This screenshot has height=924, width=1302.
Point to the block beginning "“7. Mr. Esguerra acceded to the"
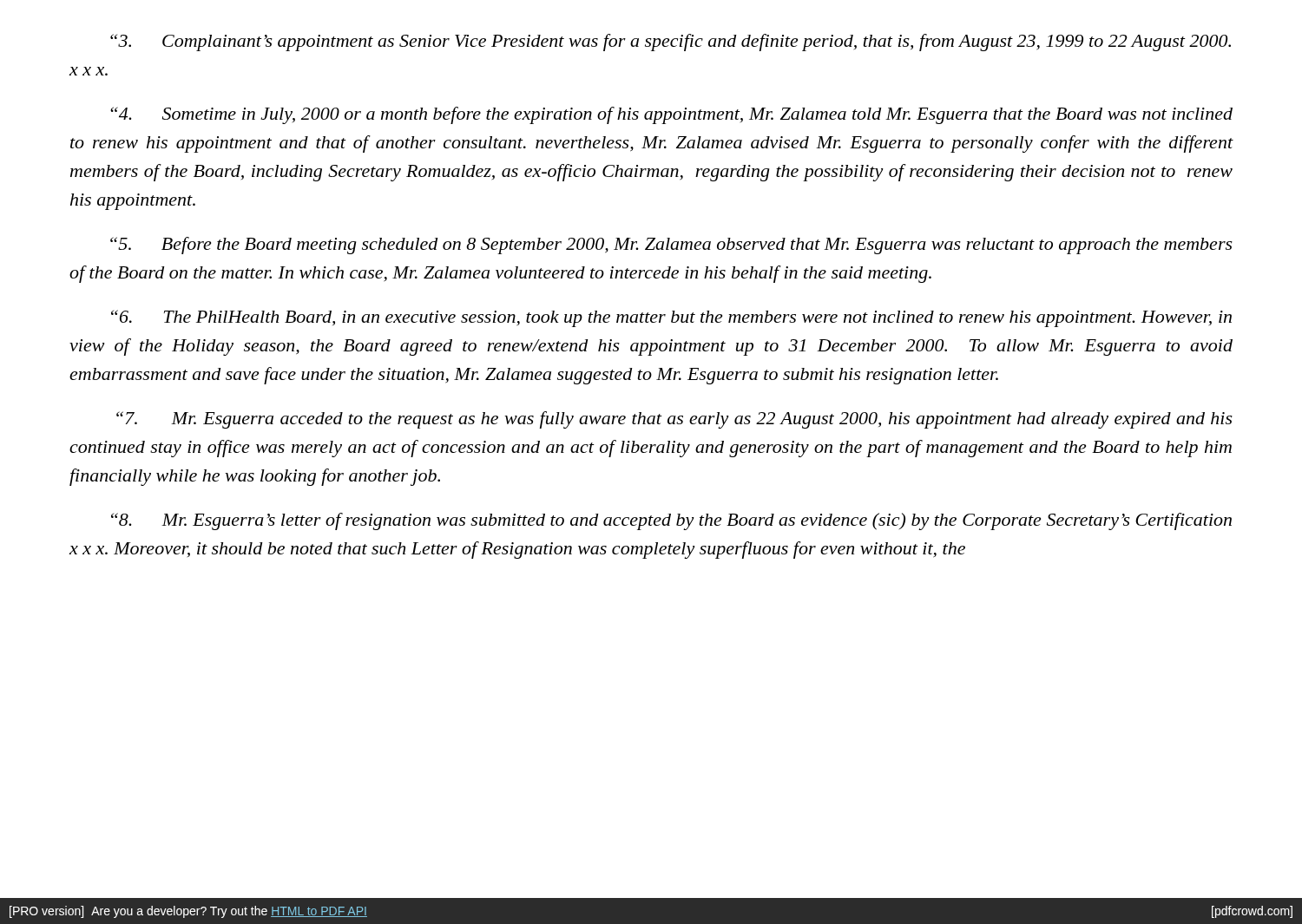pos(651,446)
